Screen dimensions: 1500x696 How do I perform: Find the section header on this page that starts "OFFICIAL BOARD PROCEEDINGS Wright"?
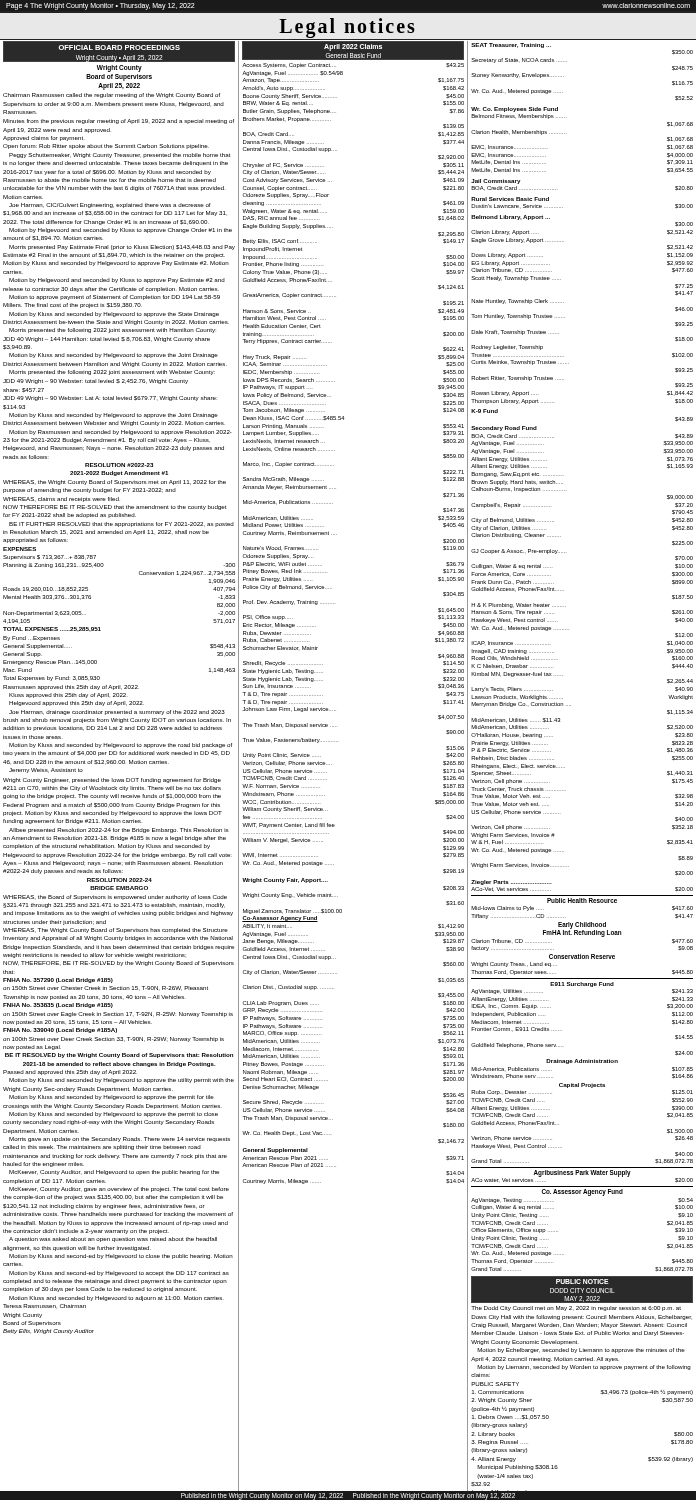tap(119, 52)
